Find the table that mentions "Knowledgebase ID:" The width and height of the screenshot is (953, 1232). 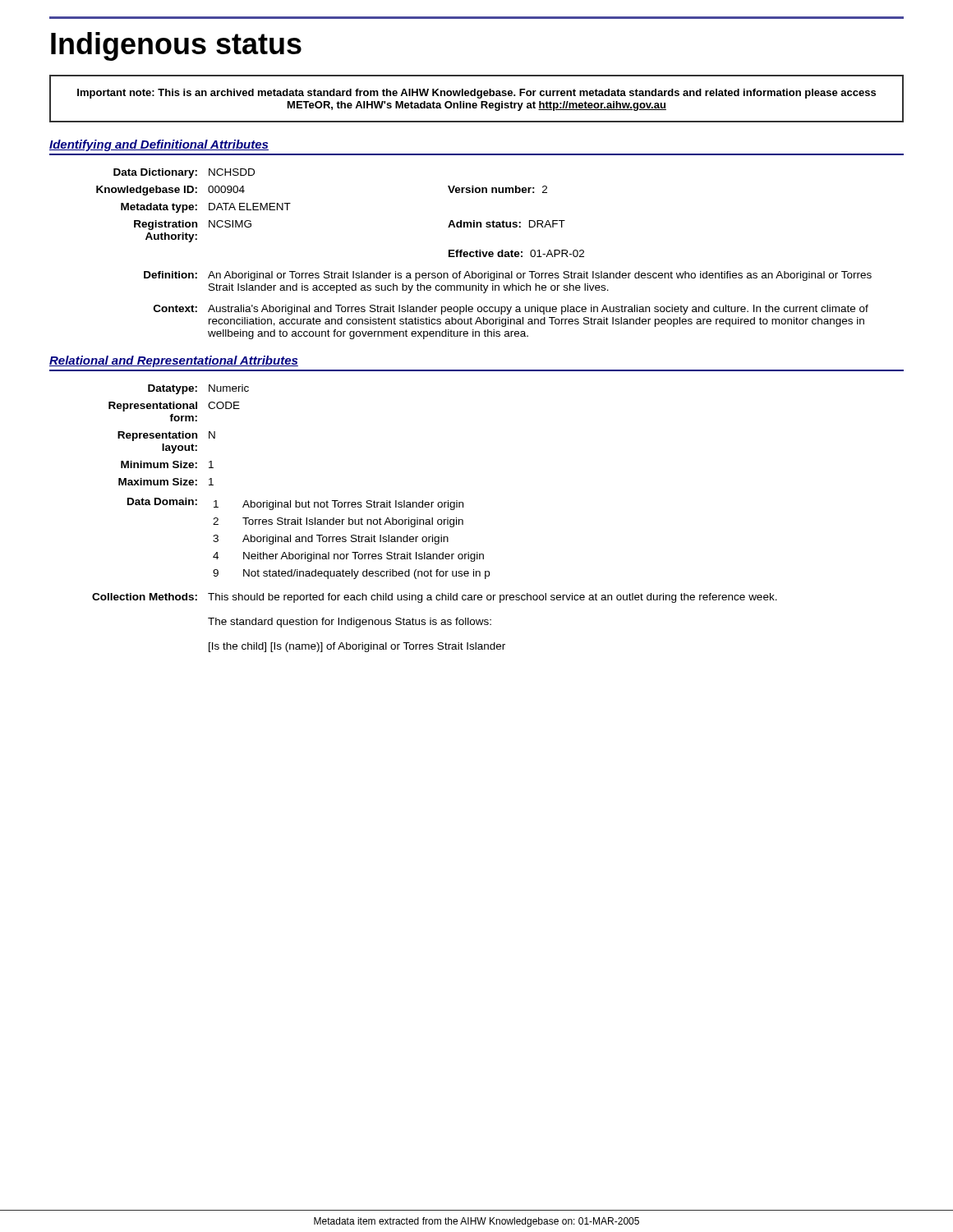pyautogui.click(x=476, y=253)
